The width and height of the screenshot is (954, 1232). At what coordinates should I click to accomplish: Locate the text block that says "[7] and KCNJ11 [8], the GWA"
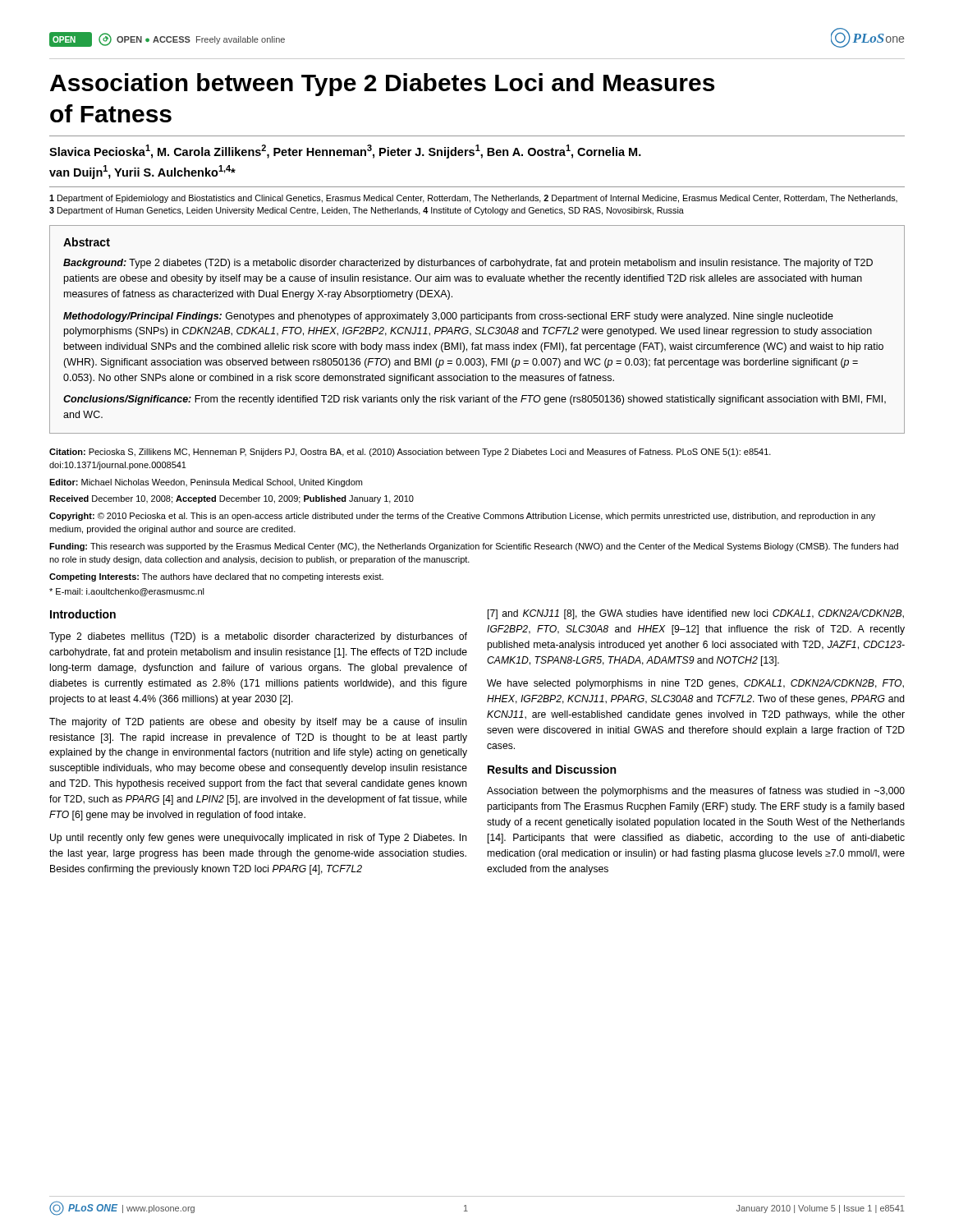coord(696,680)
